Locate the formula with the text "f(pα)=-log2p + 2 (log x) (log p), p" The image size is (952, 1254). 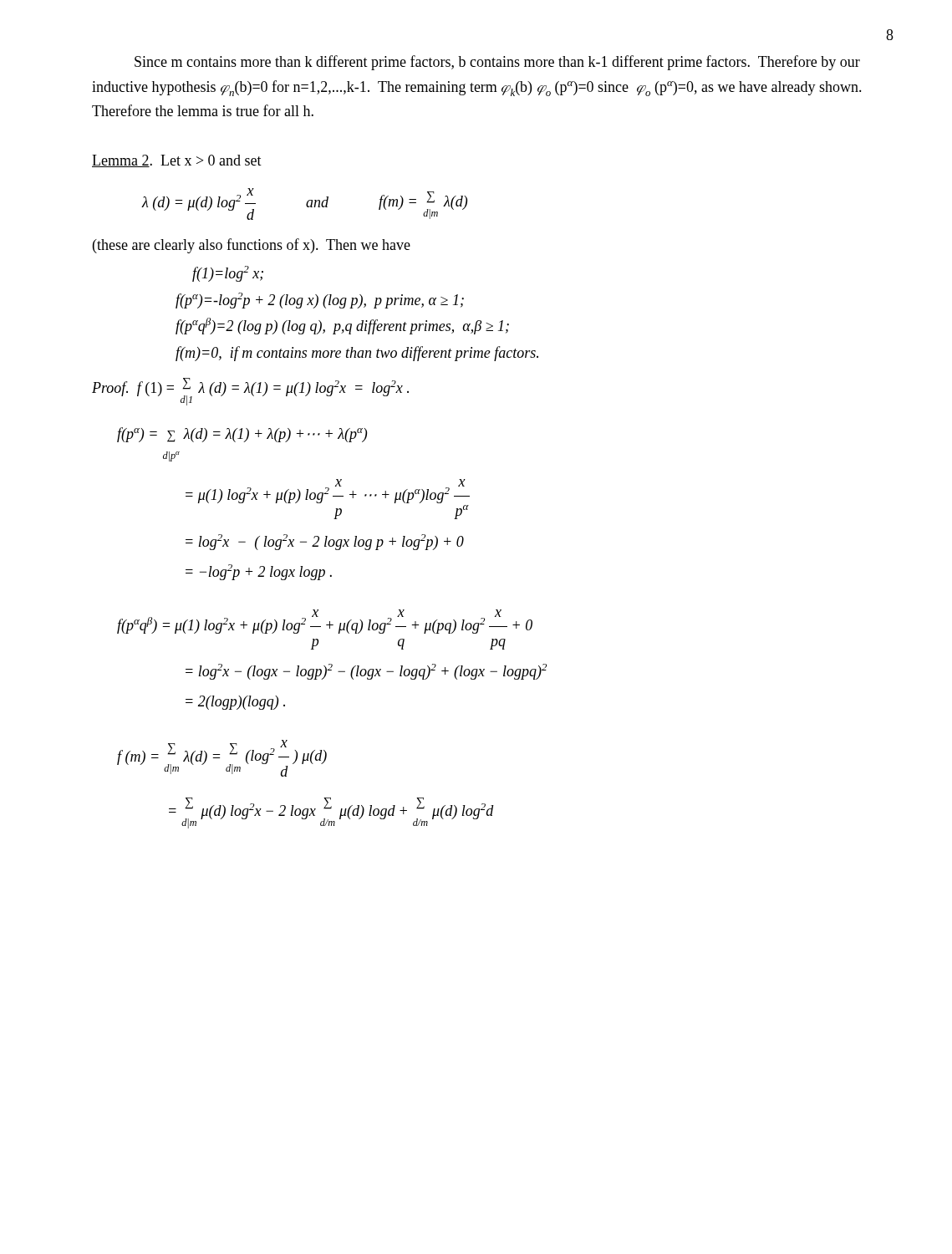pyautogui.click(x=320, y=298)
